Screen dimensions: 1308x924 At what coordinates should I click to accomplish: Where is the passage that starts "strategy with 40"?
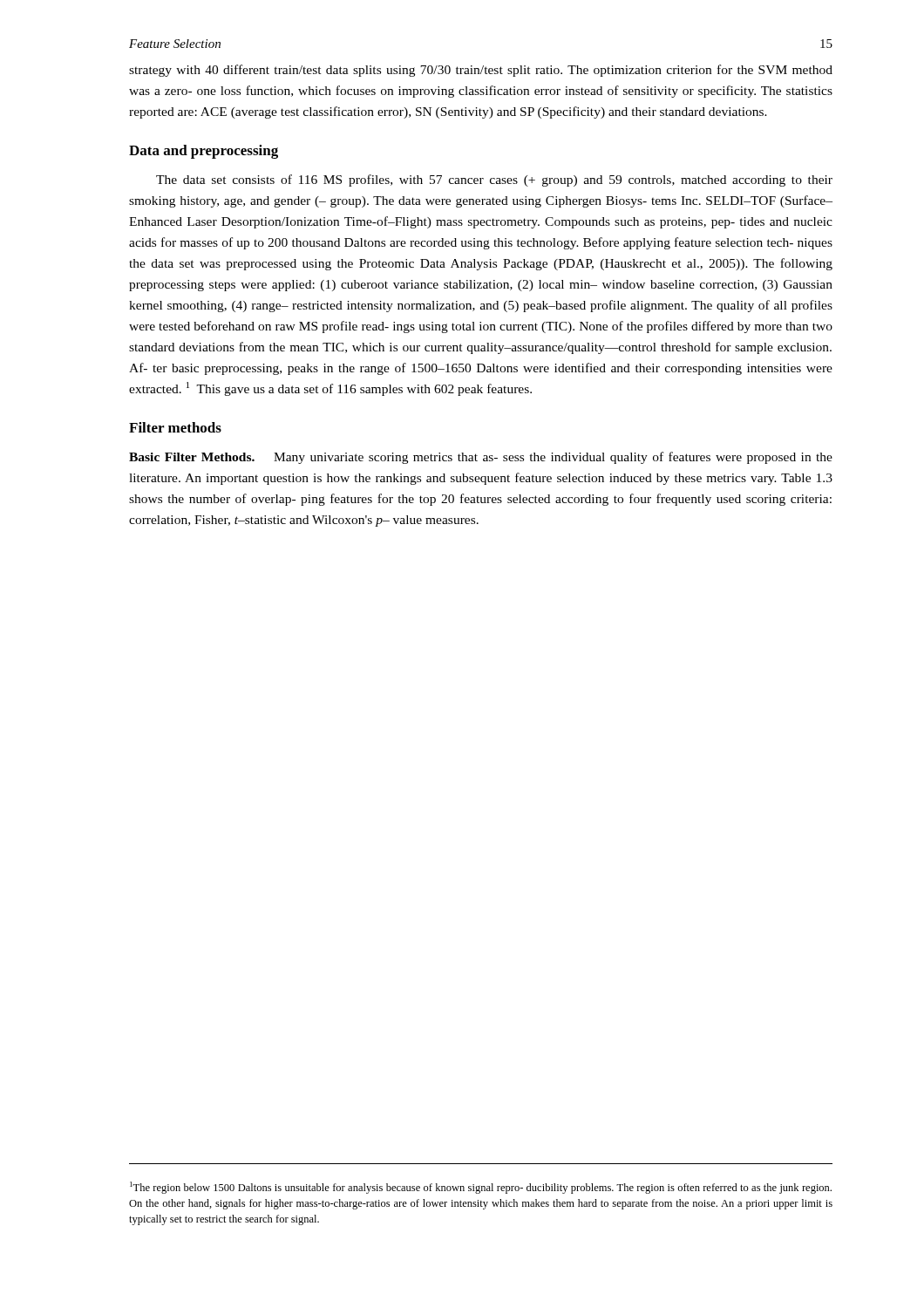tap(481, 90)
